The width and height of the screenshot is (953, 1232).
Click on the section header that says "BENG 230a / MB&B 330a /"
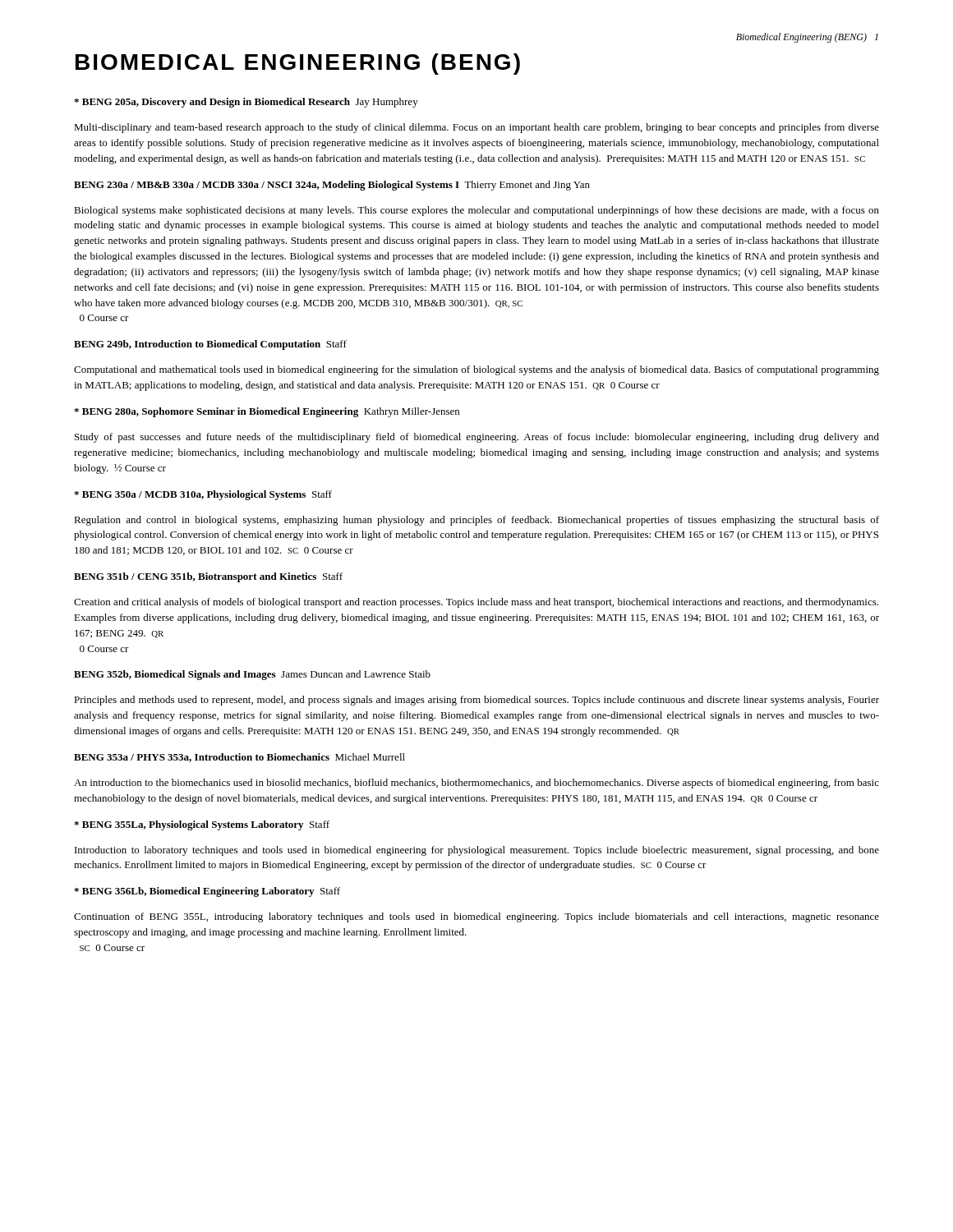coord(476,184)
